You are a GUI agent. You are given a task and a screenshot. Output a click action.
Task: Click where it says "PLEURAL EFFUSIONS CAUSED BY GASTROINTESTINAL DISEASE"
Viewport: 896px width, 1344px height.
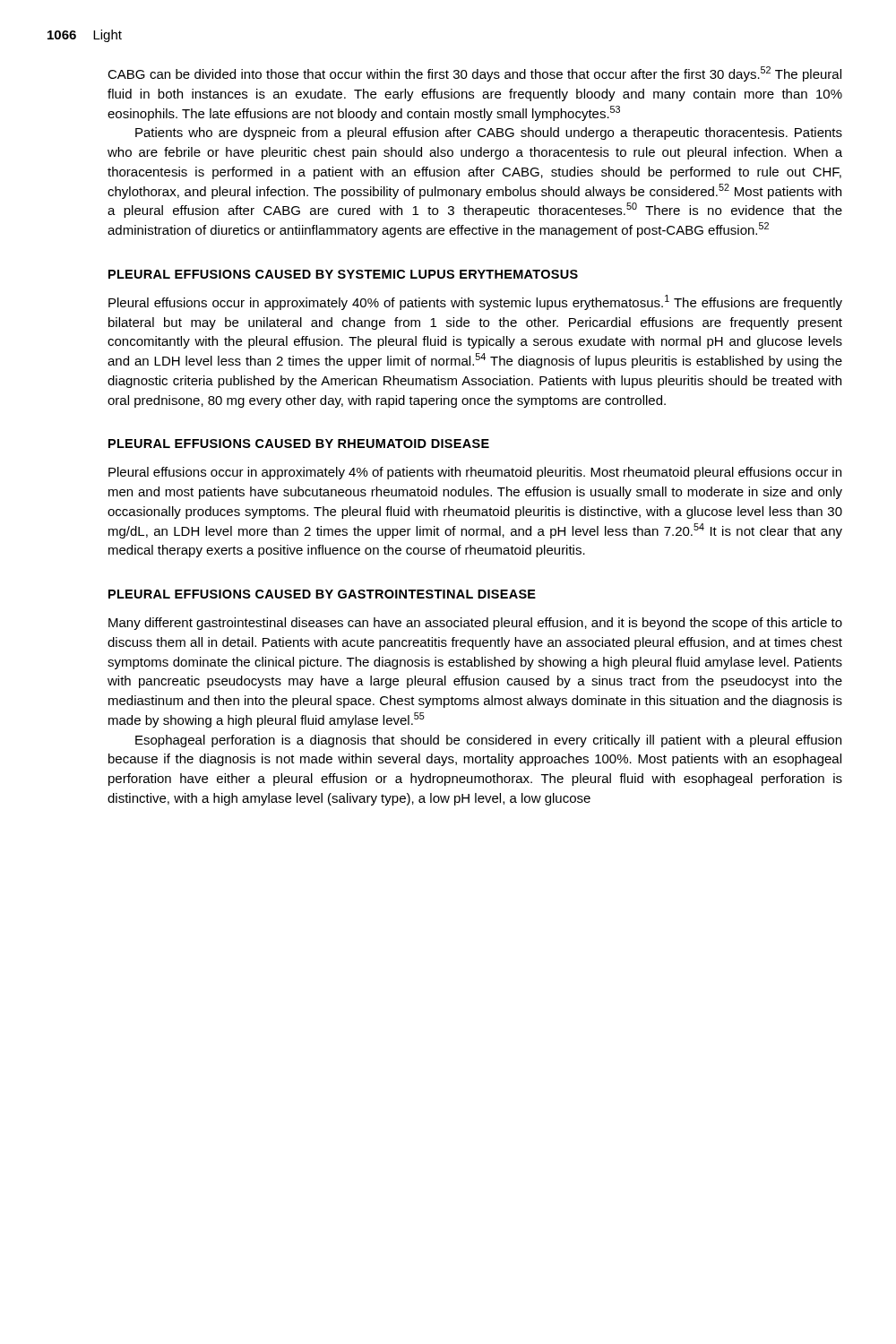click(x=322, y=594)
